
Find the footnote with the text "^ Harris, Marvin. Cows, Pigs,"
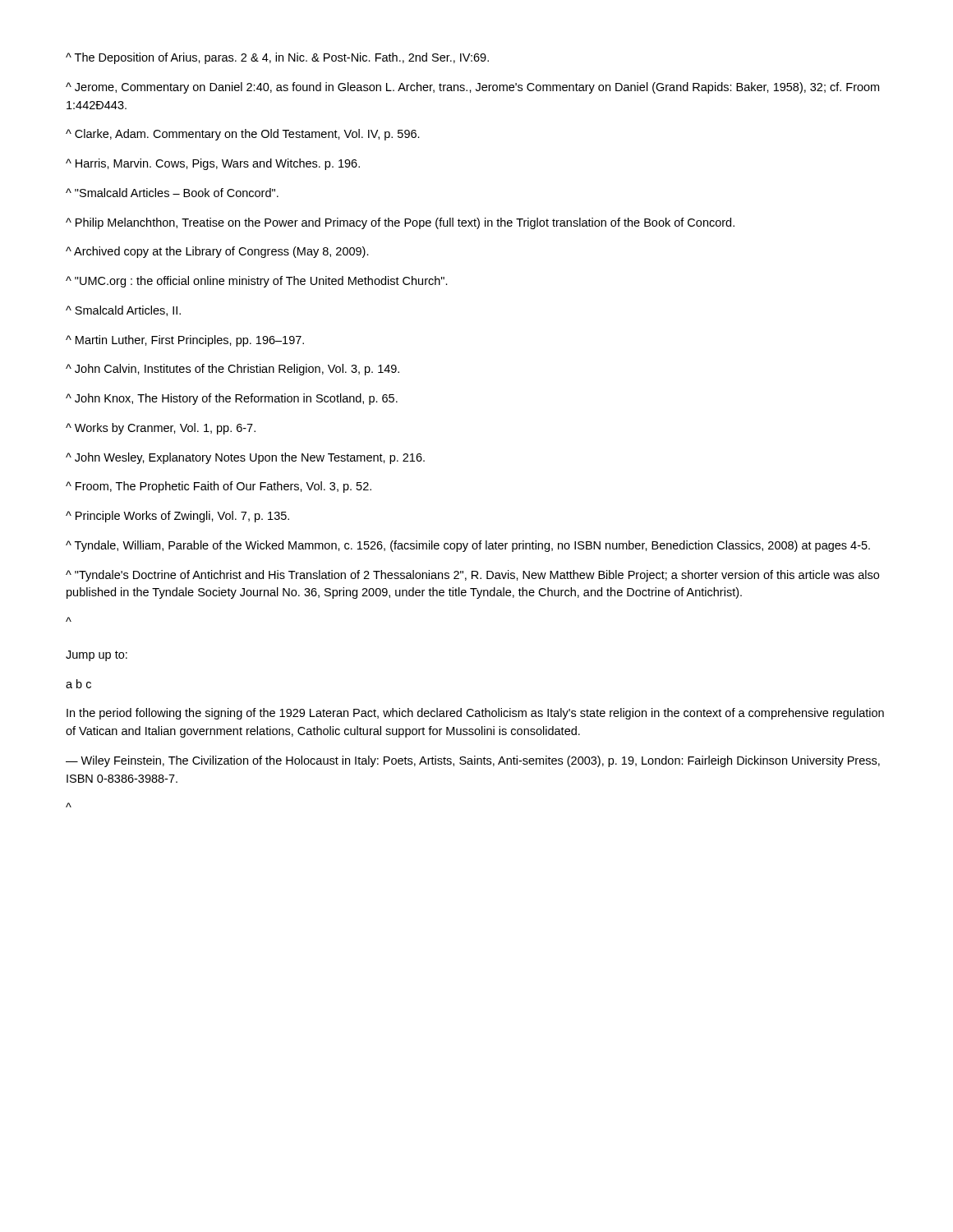(x=213, y=163)
